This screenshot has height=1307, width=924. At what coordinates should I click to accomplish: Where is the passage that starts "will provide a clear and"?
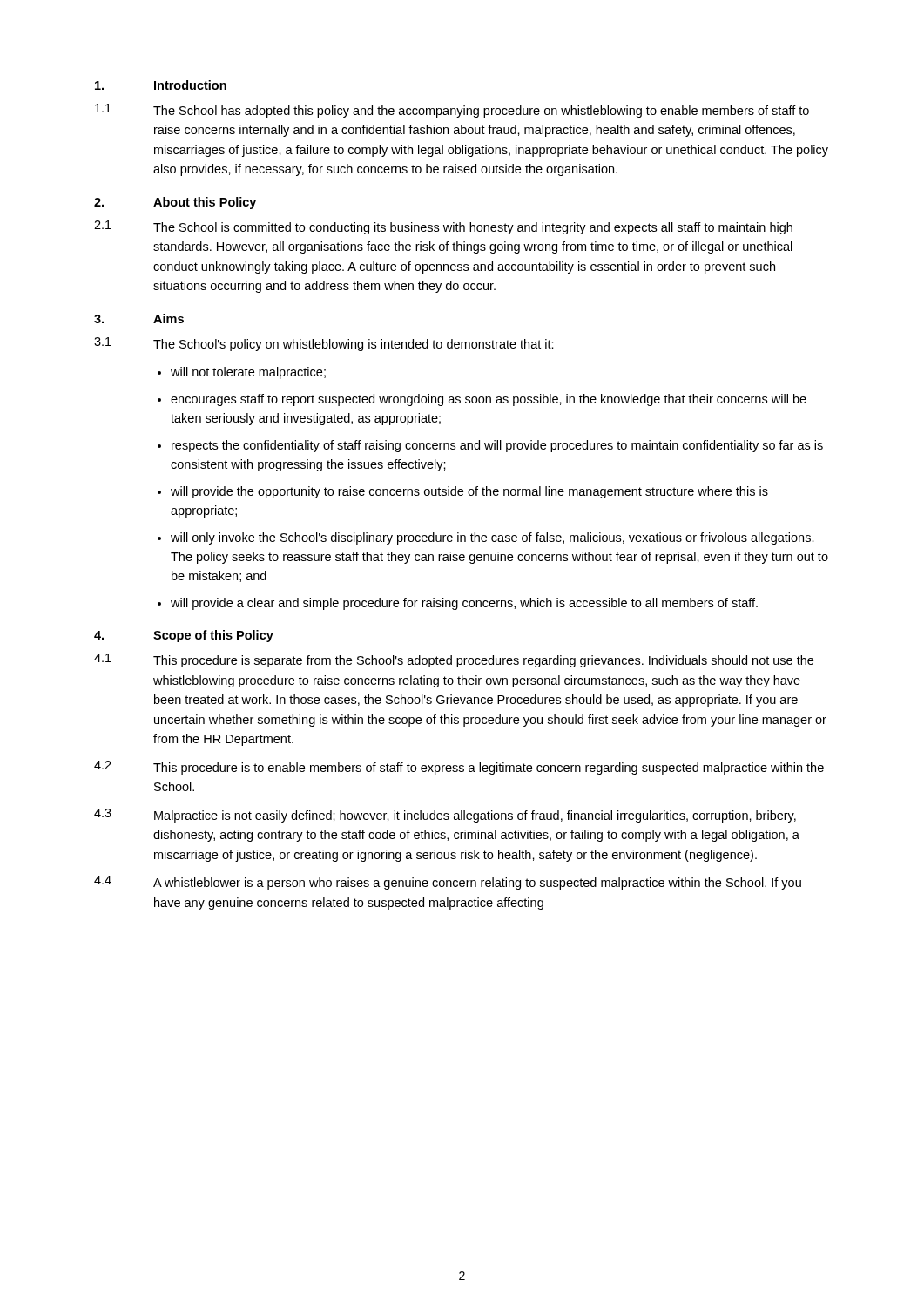(465, 603)
